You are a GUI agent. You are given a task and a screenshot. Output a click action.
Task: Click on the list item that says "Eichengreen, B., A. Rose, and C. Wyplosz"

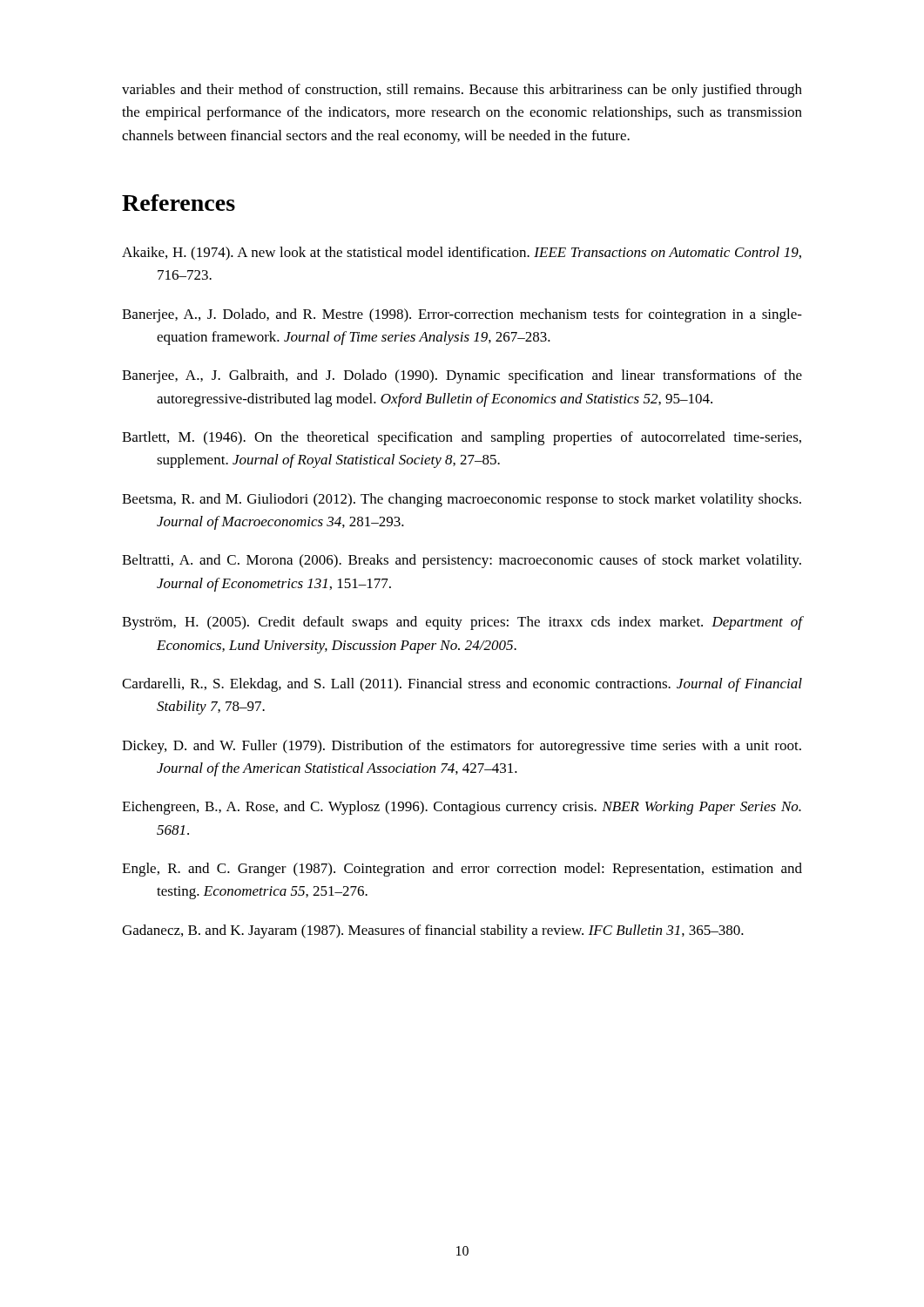pyautogui.click(x=462, y=818)
